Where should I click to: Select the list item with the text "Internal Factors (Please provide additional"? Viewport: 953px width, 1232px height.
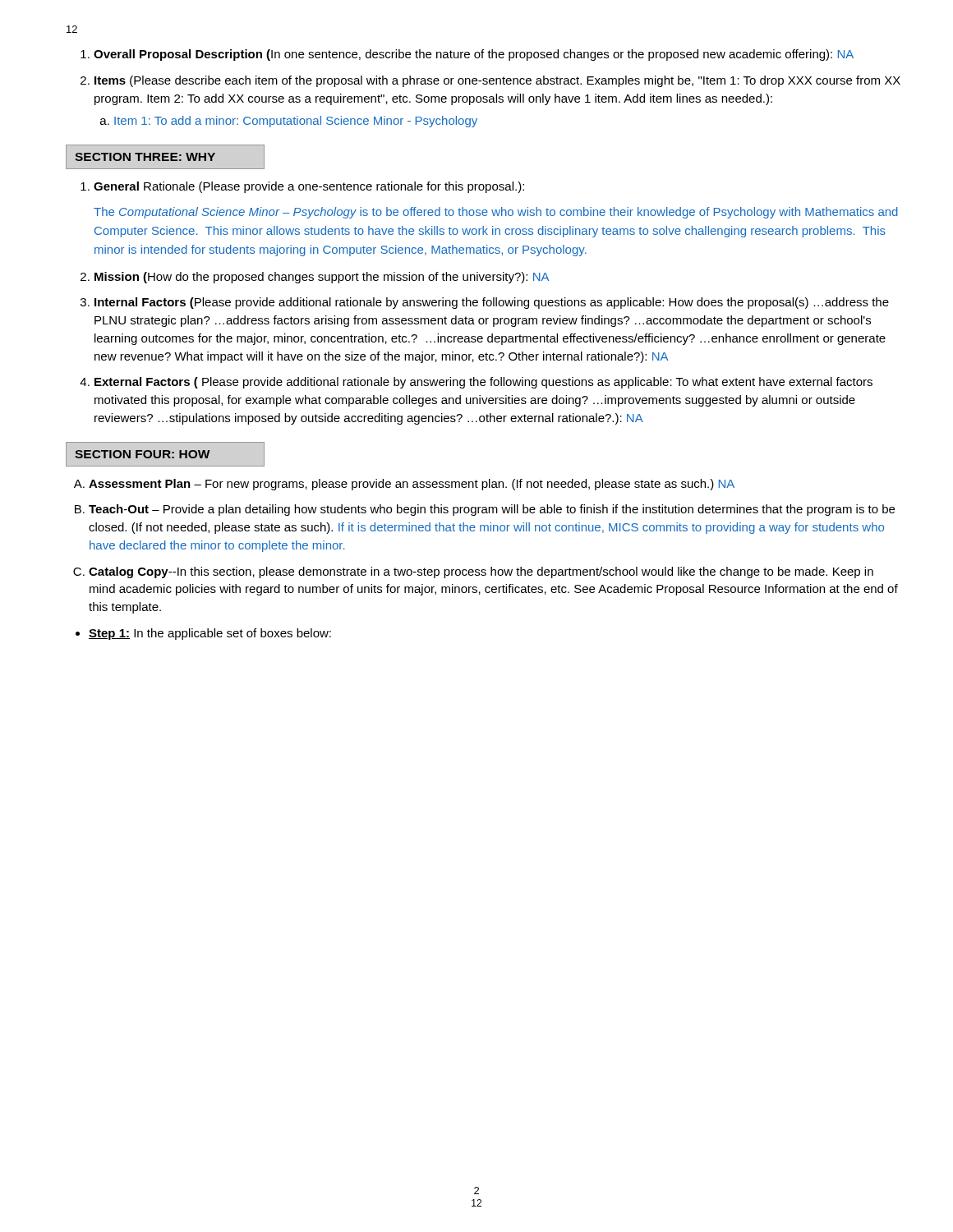[491, 329]
